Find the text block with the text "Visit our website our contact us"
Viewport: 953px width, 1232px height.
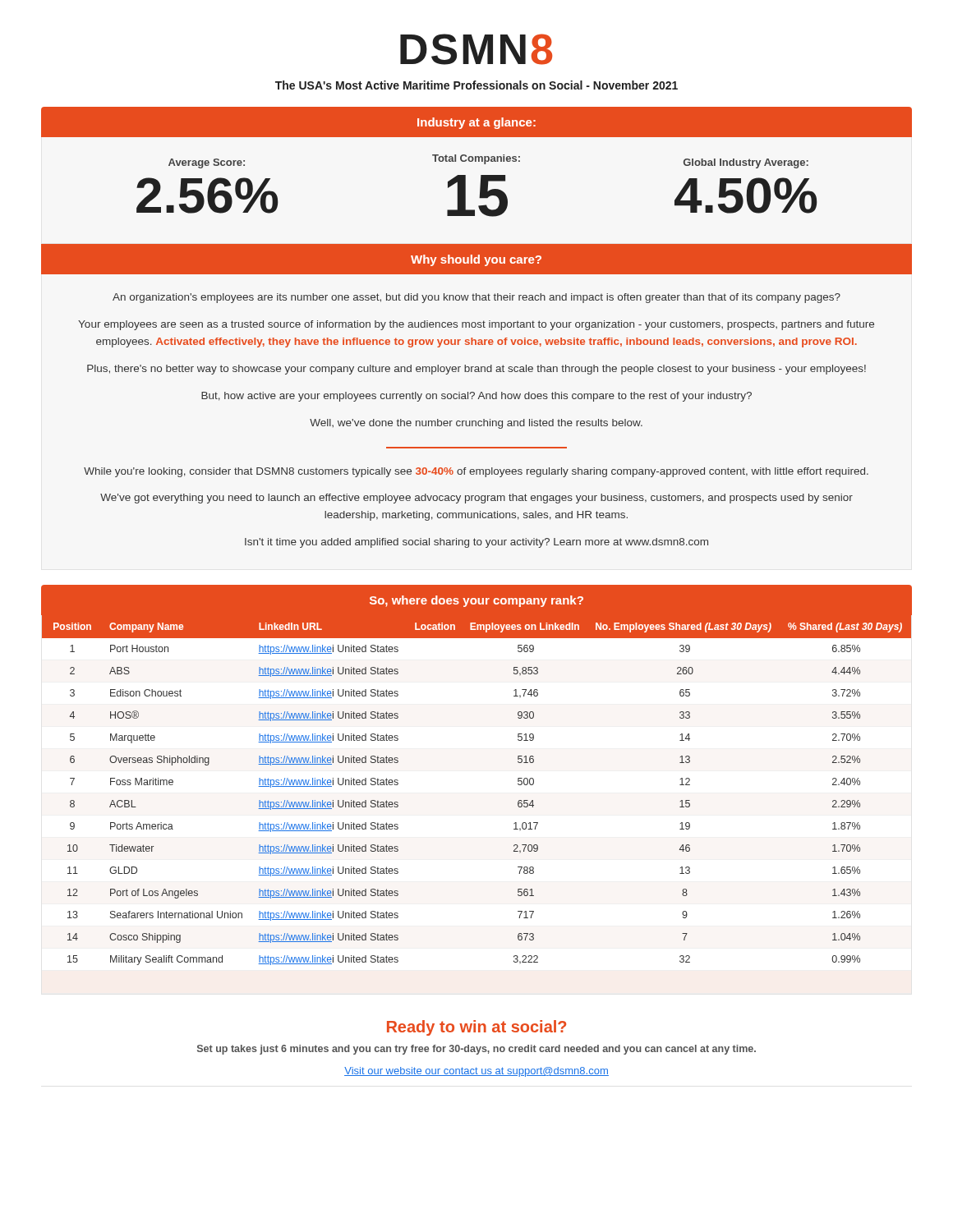pos(476,1071)
